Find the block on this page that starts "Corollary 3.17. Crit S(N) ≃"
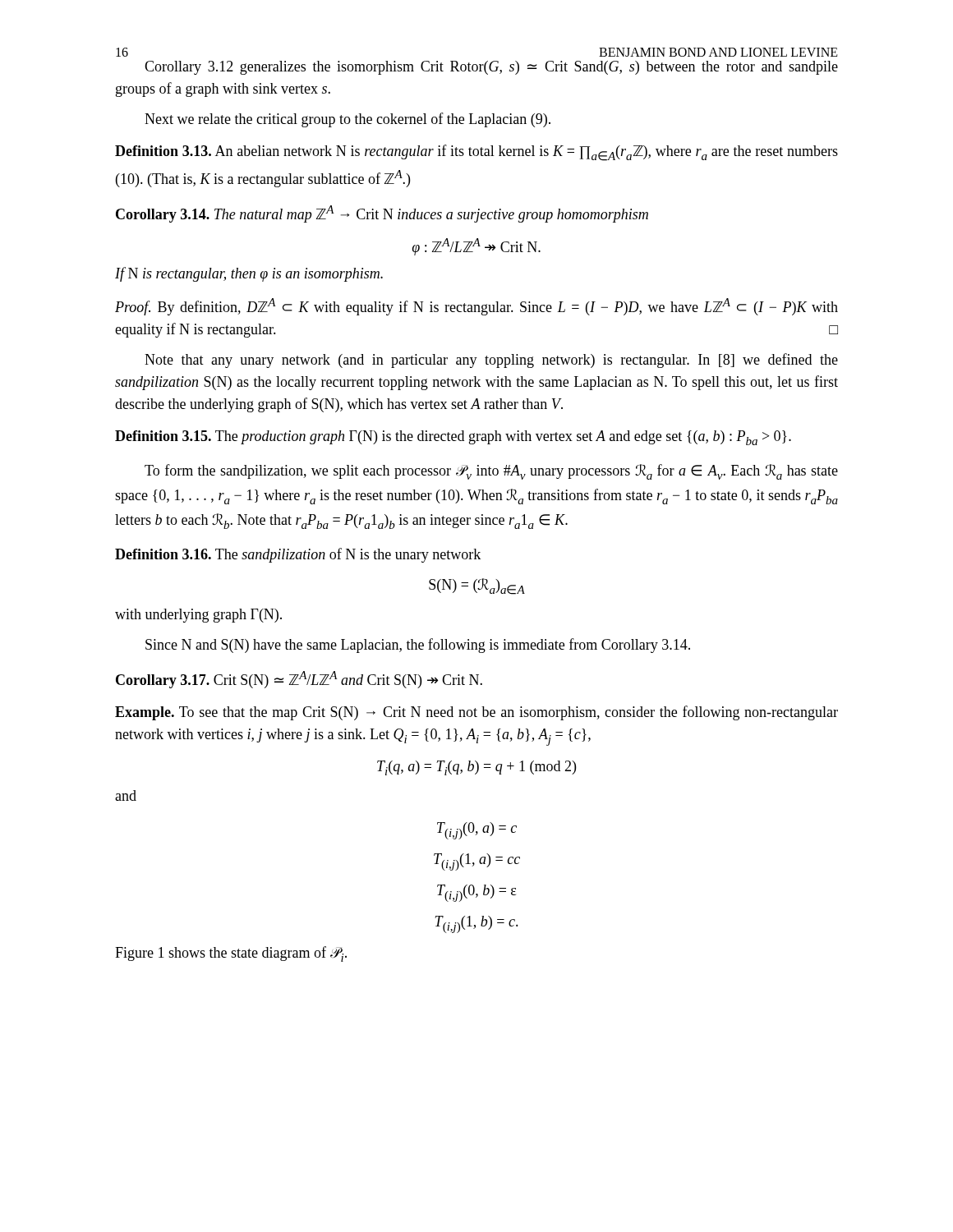 (476, 679)
